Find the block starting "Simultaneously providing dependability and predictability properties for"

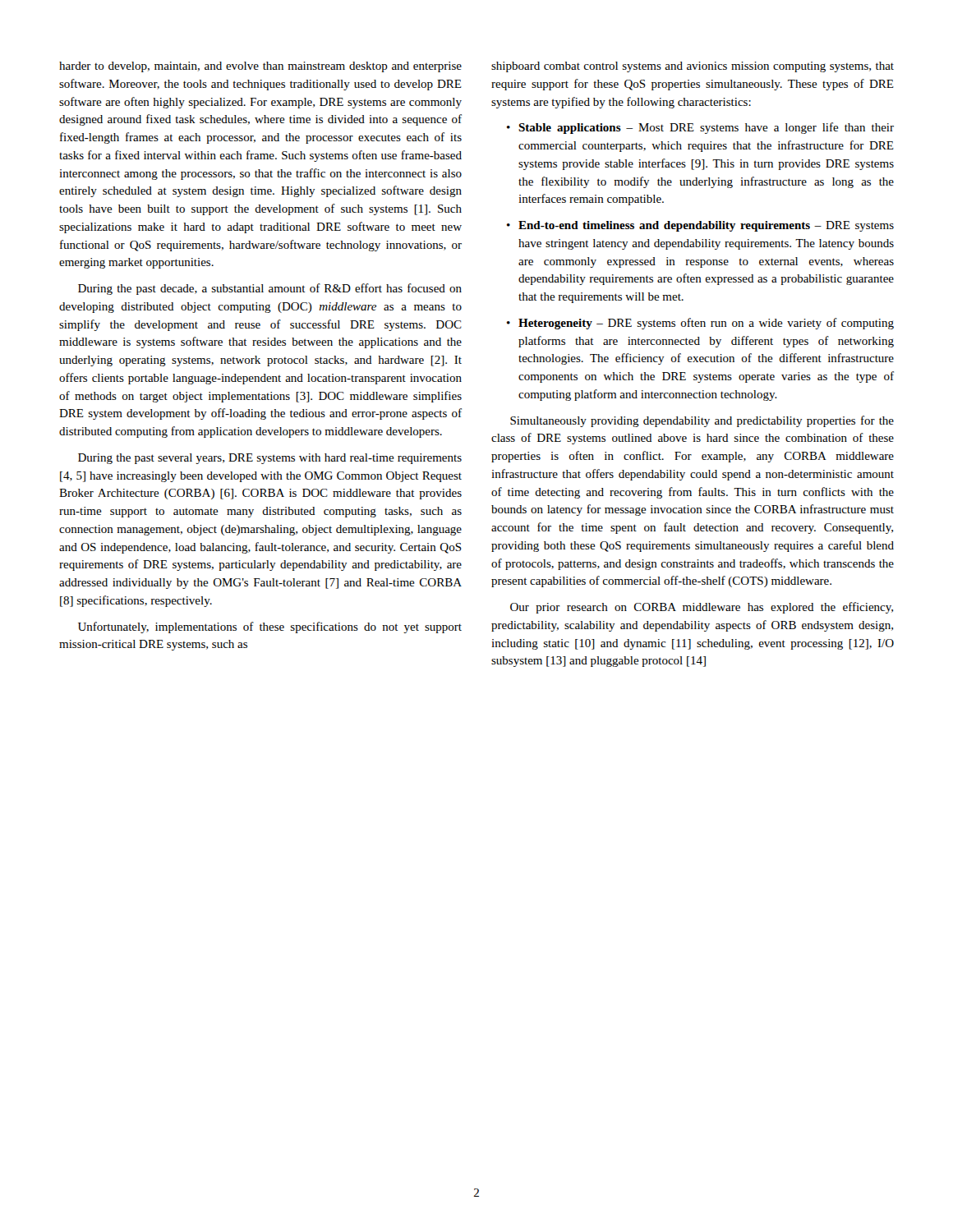(x=693, y=501)
